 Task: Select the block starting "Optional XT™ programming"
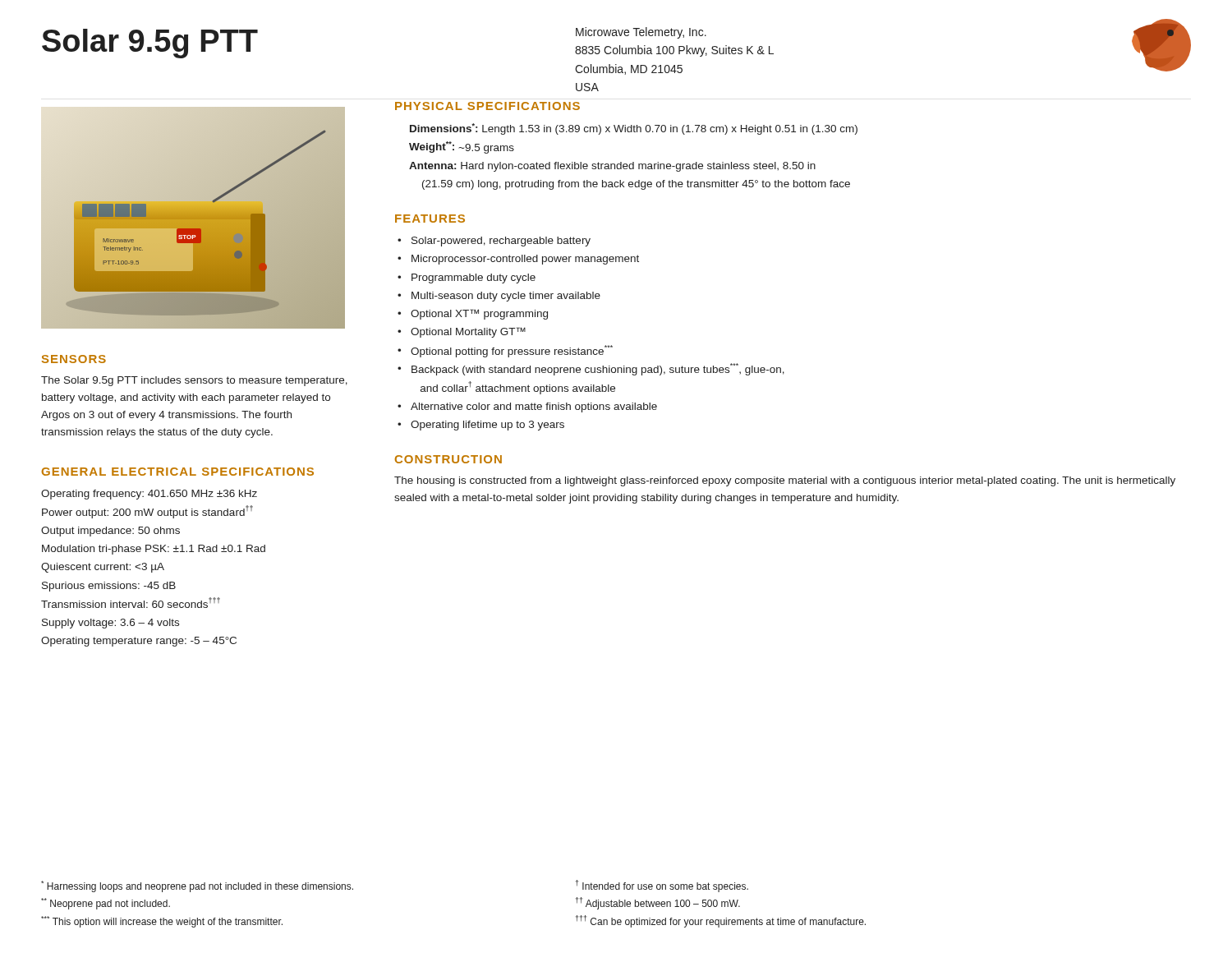pos(480,314)
